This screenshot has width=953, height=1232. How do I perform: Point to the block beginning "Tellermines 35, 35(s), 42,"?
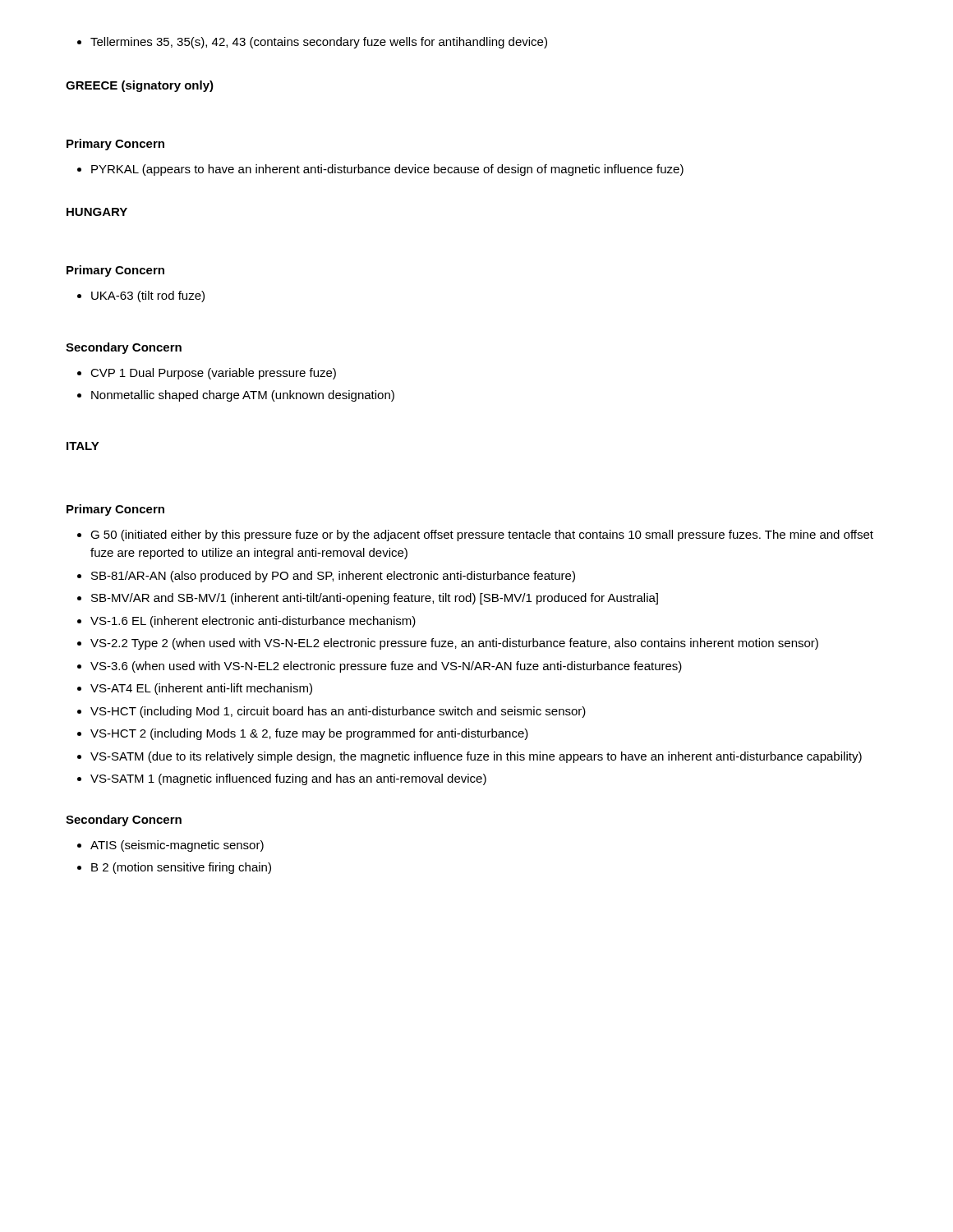(476, 42)
